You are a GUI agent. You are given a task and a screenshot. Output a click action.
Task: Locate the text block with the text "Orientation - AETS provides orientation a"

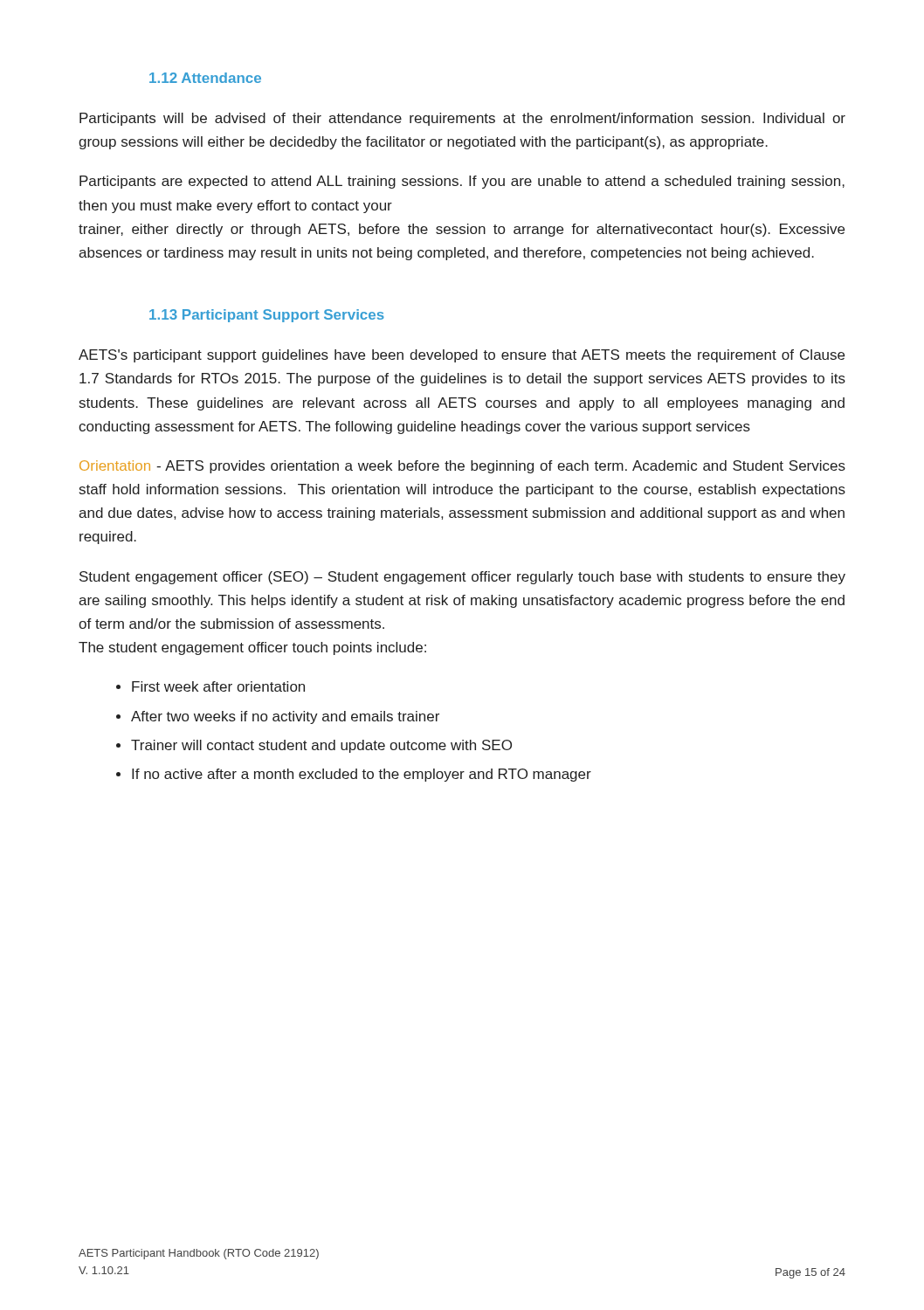tap(462, 501)
